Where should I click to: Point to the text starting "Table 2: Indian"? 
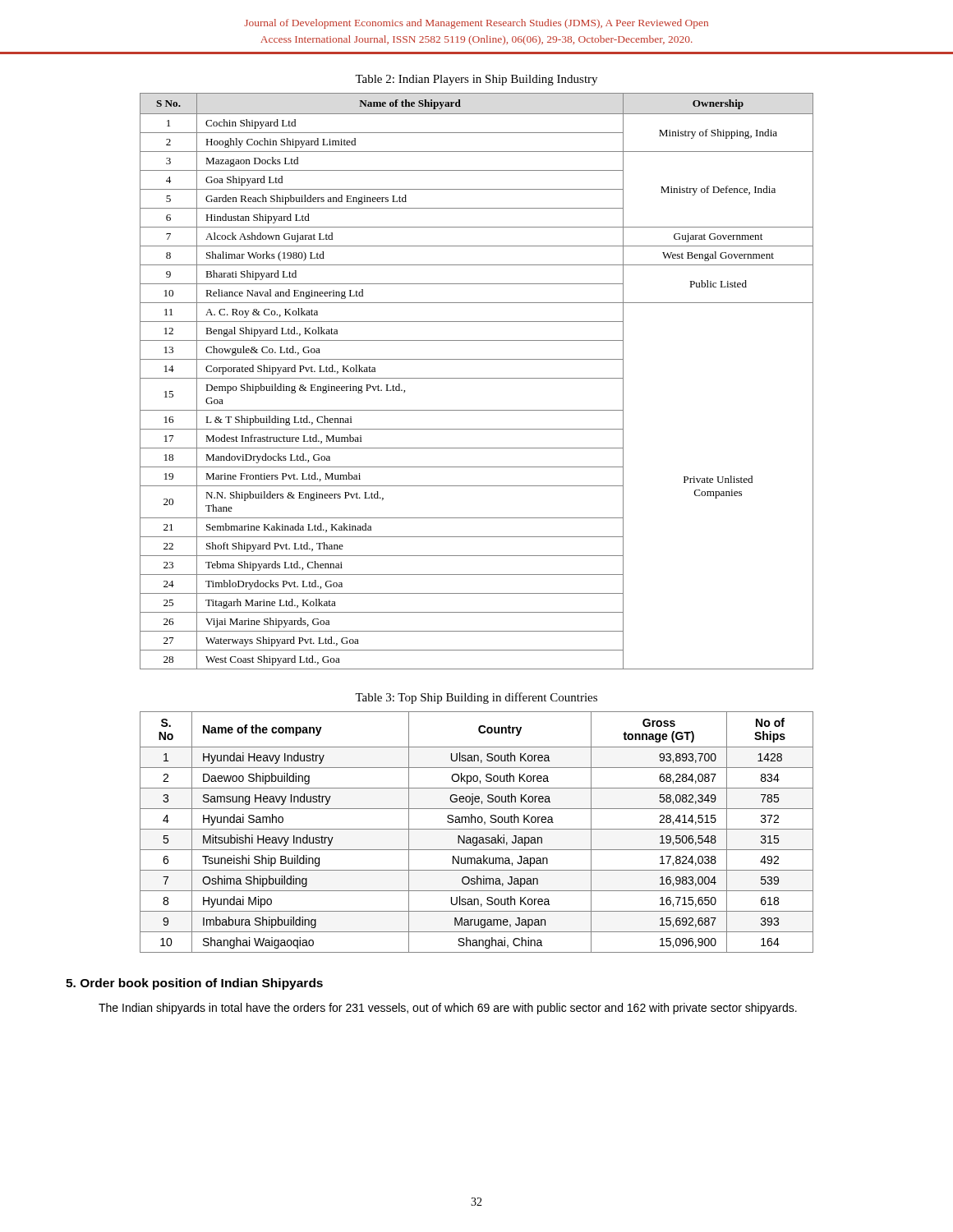pos(476,79)
